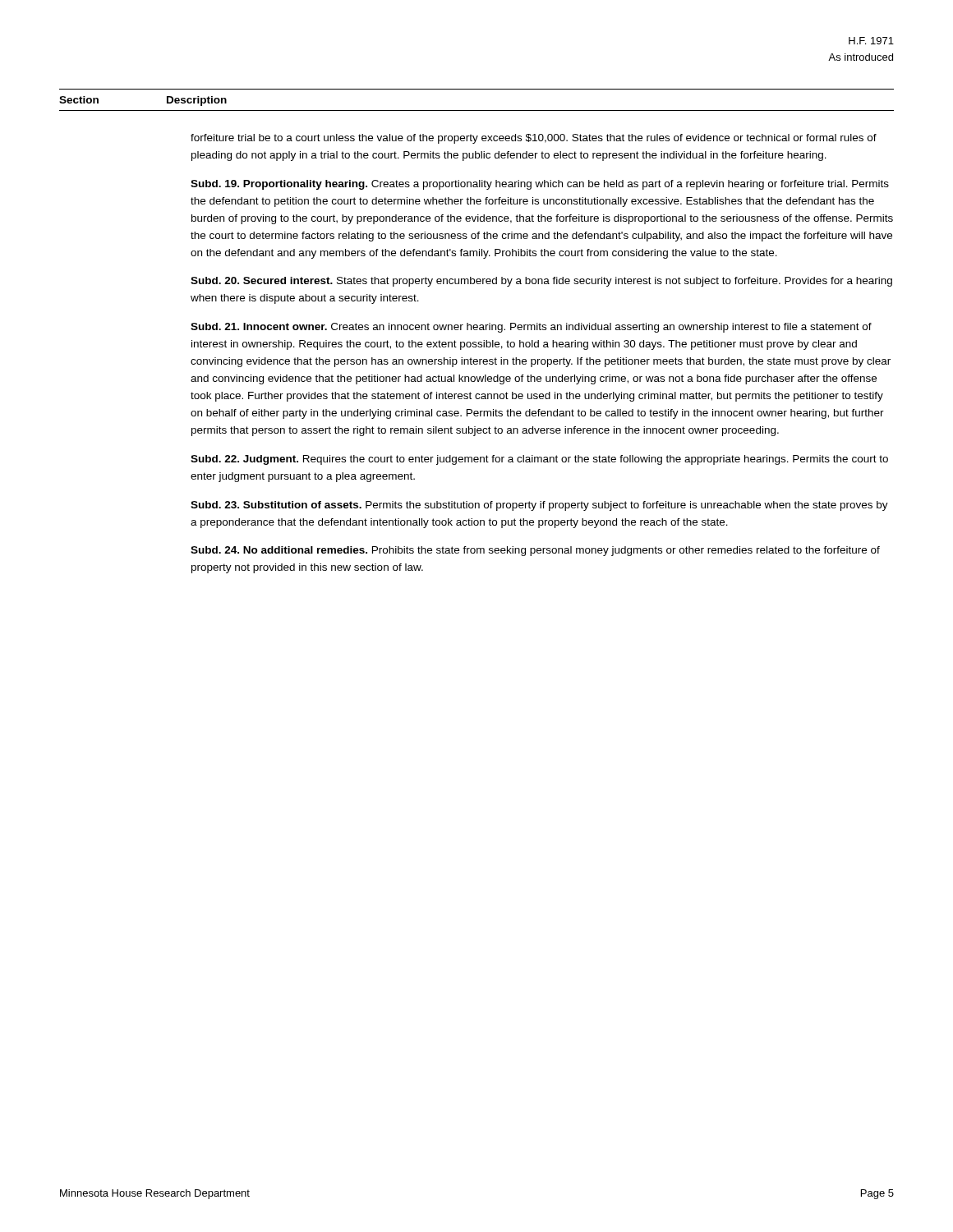The height and width of the screenshot is (1232, 953).
Task: Click where it says "Section Description"
Action: 143,100
